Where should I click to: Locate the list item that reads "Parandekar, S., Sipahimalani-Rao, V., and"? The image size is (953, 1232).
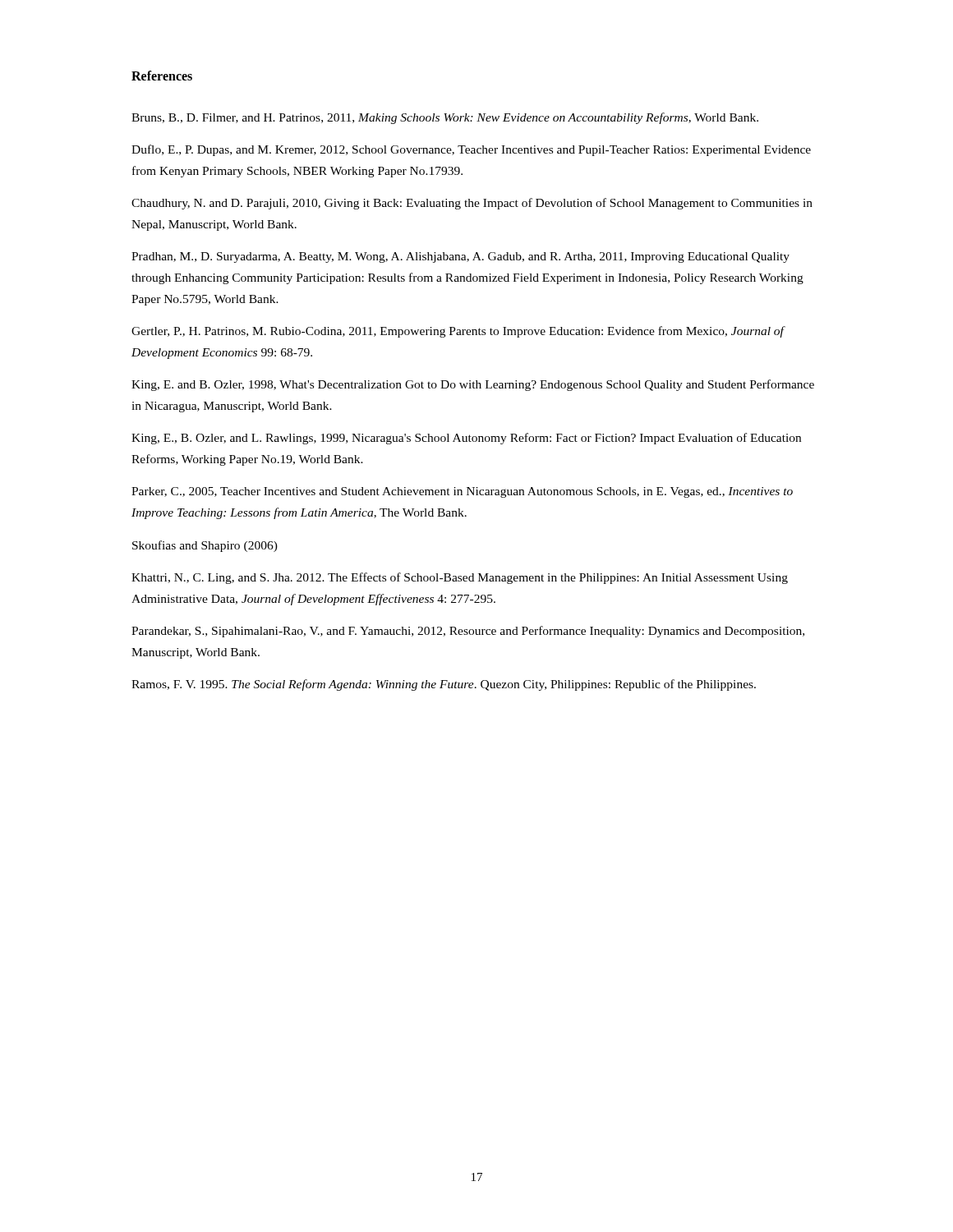[468, 641]
